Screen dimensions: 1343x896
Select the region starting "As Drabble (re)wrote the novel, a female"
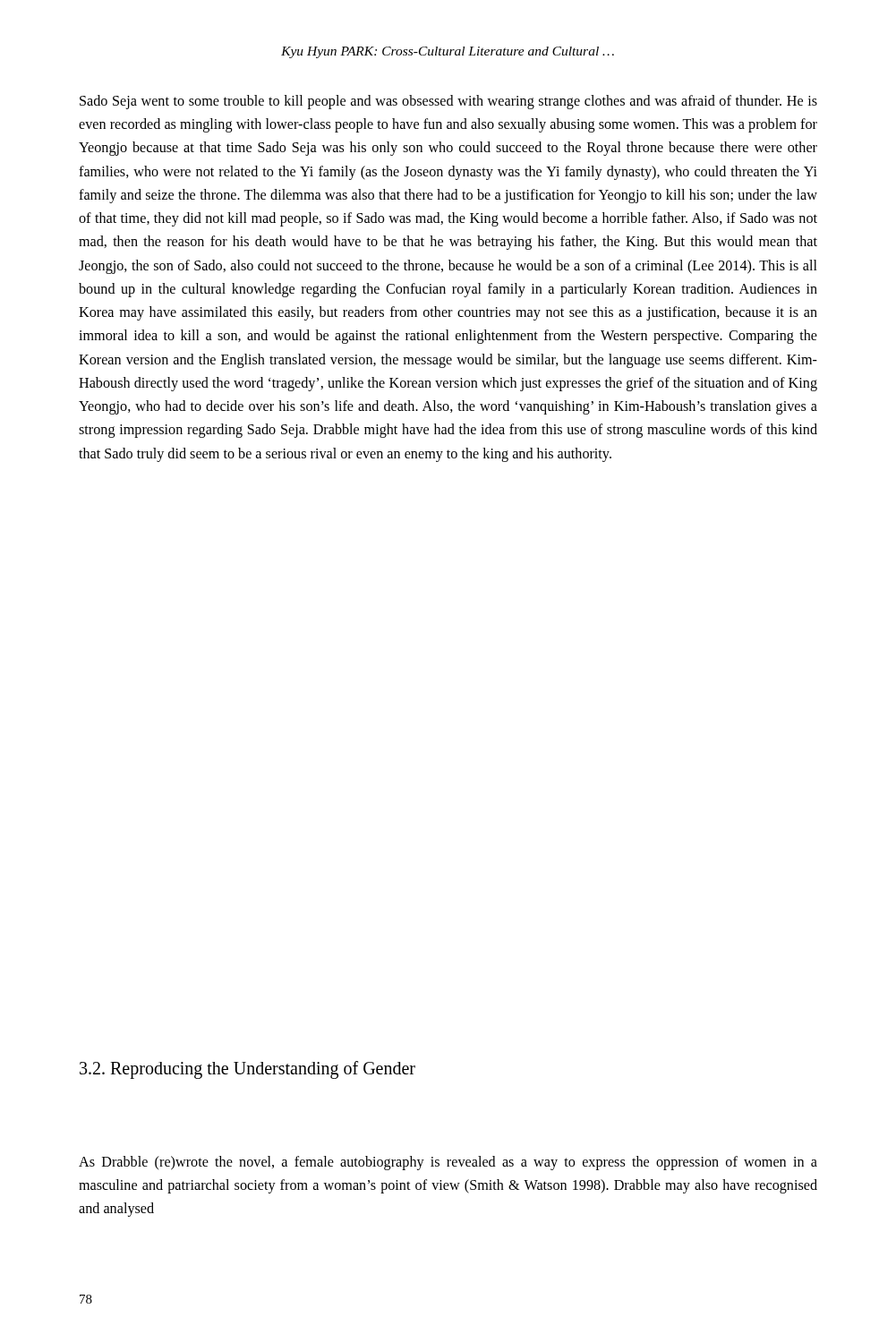[x=448, y=1186]
